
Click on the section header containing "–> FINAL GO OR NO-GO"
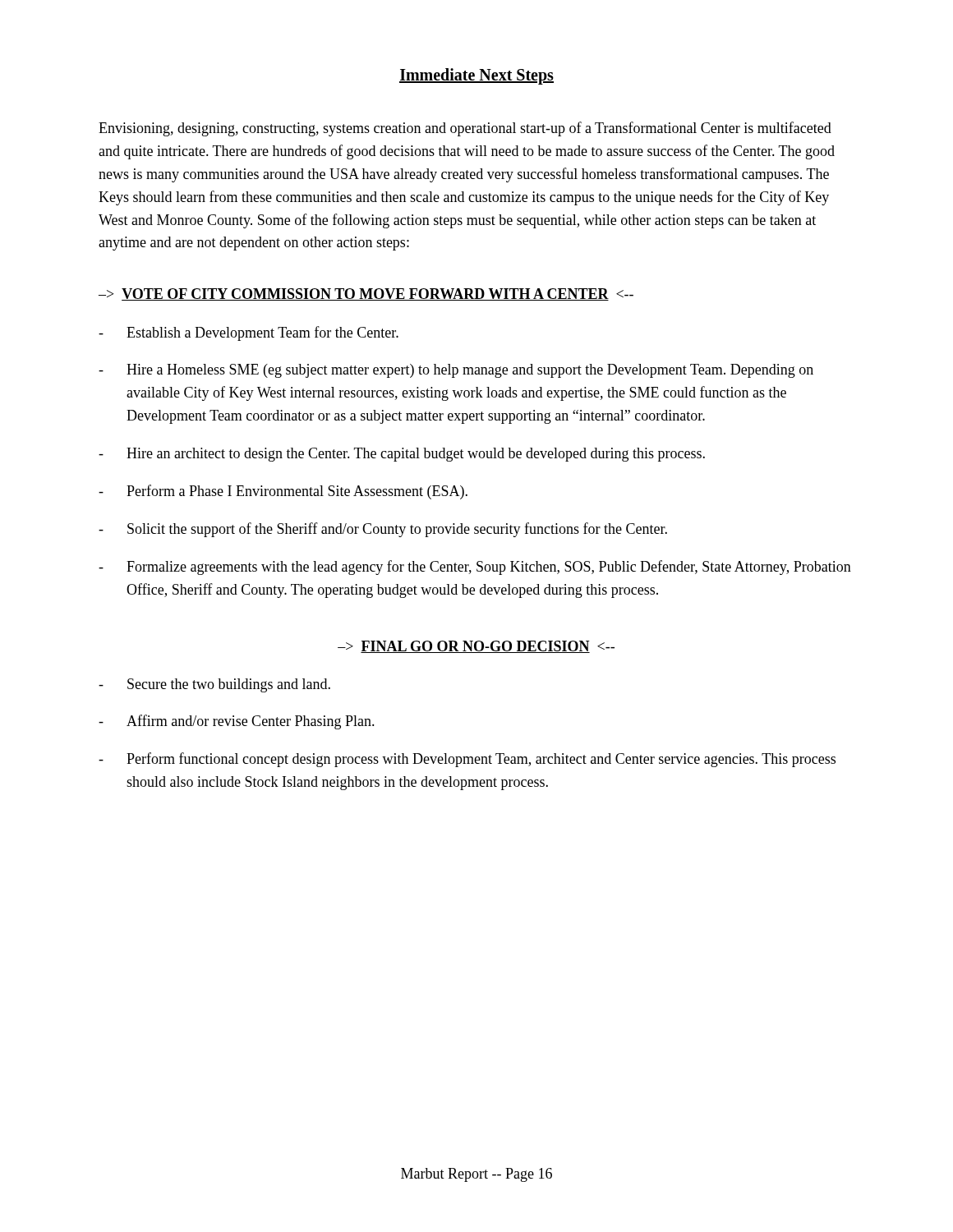[476, 646]
